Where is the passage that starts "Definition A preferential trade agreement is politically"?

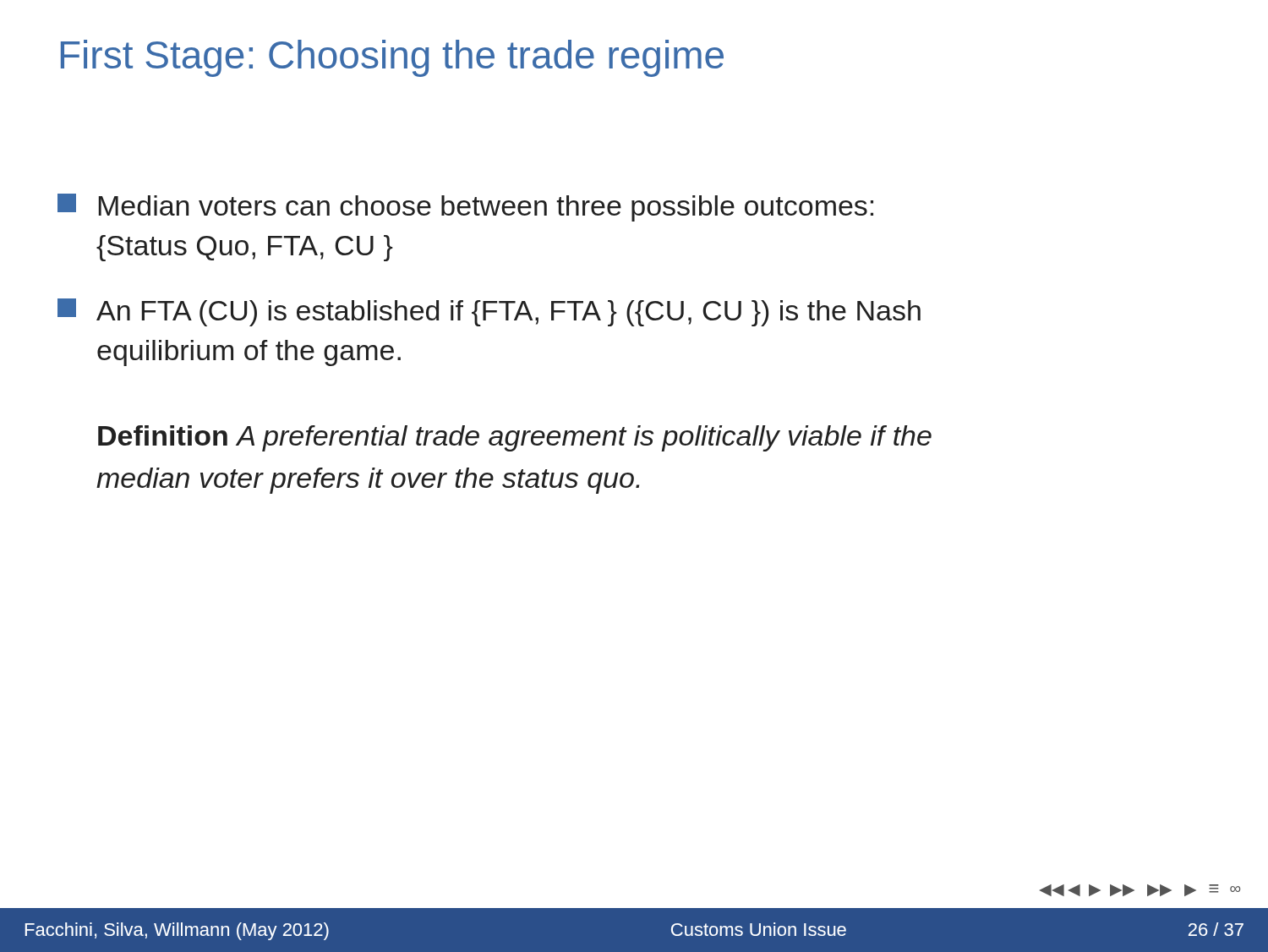514,456
